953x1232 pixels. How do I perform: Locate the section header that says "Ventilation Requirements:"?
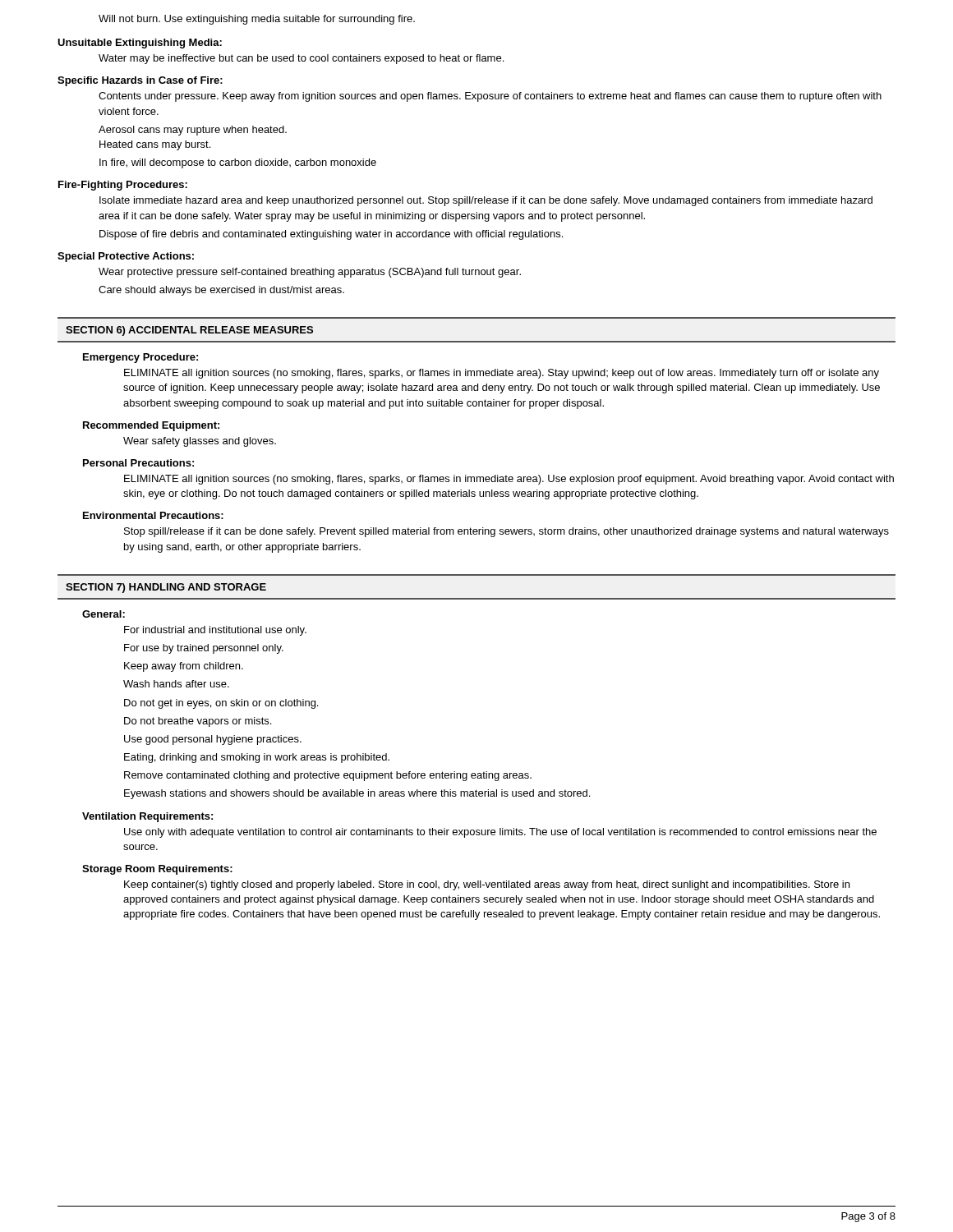148,816
